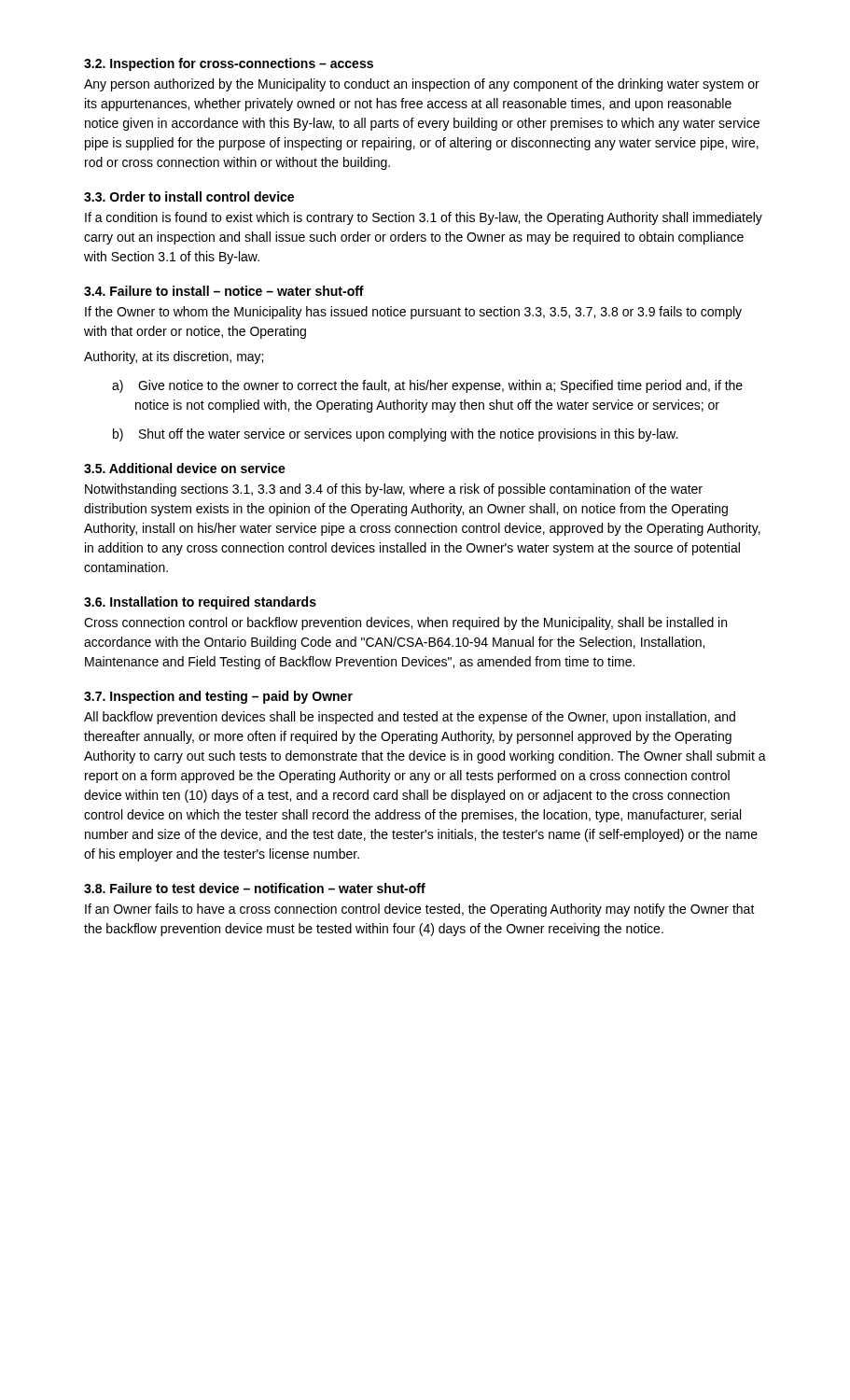The image size is (850, 1400).
Task: Point to the section header beginning "3.8. Failure to test device – notification –"
Action: pyautogui.click(x=255, y=889)
